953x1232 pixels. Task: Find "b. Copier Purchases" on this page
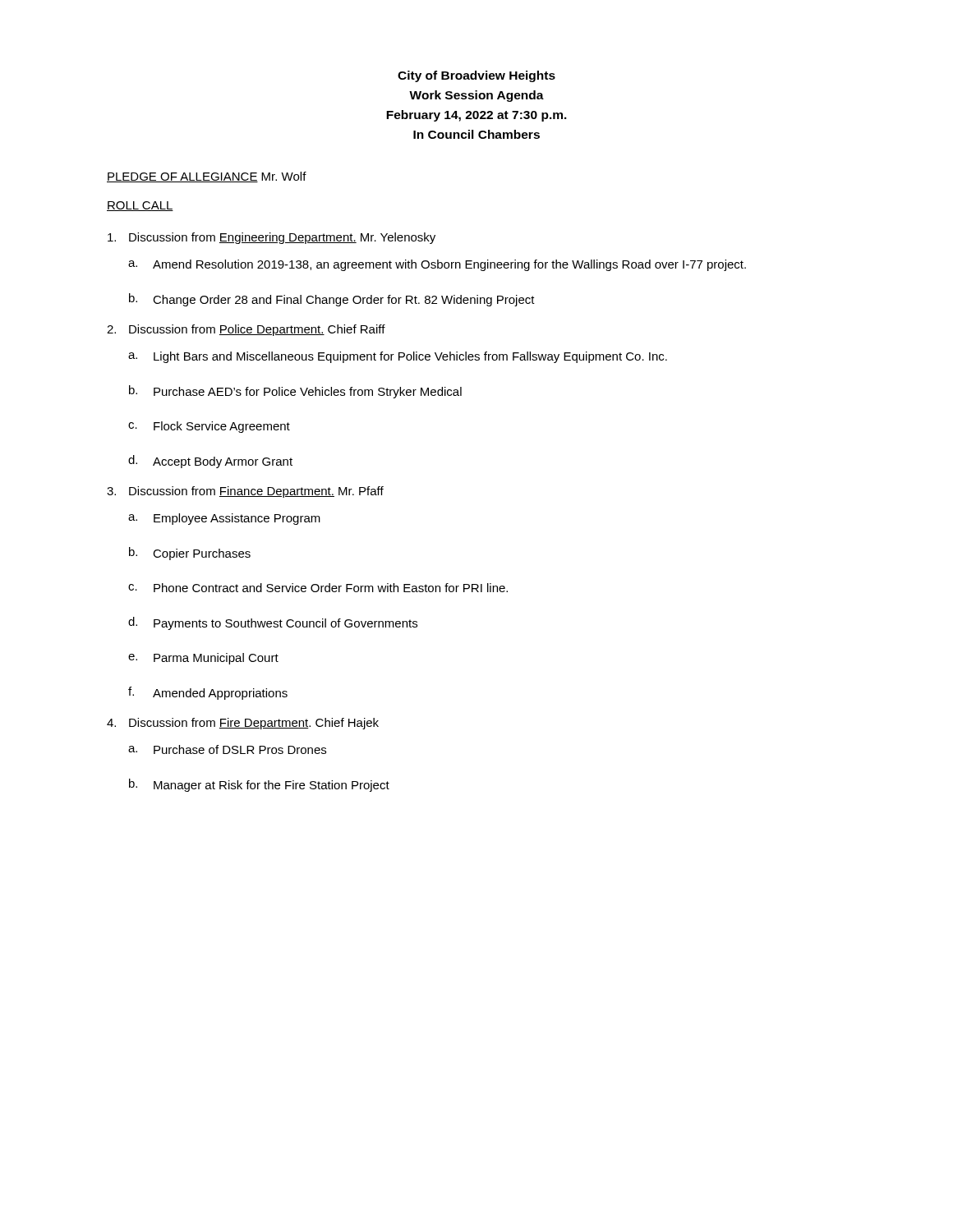tap(190, 554)
